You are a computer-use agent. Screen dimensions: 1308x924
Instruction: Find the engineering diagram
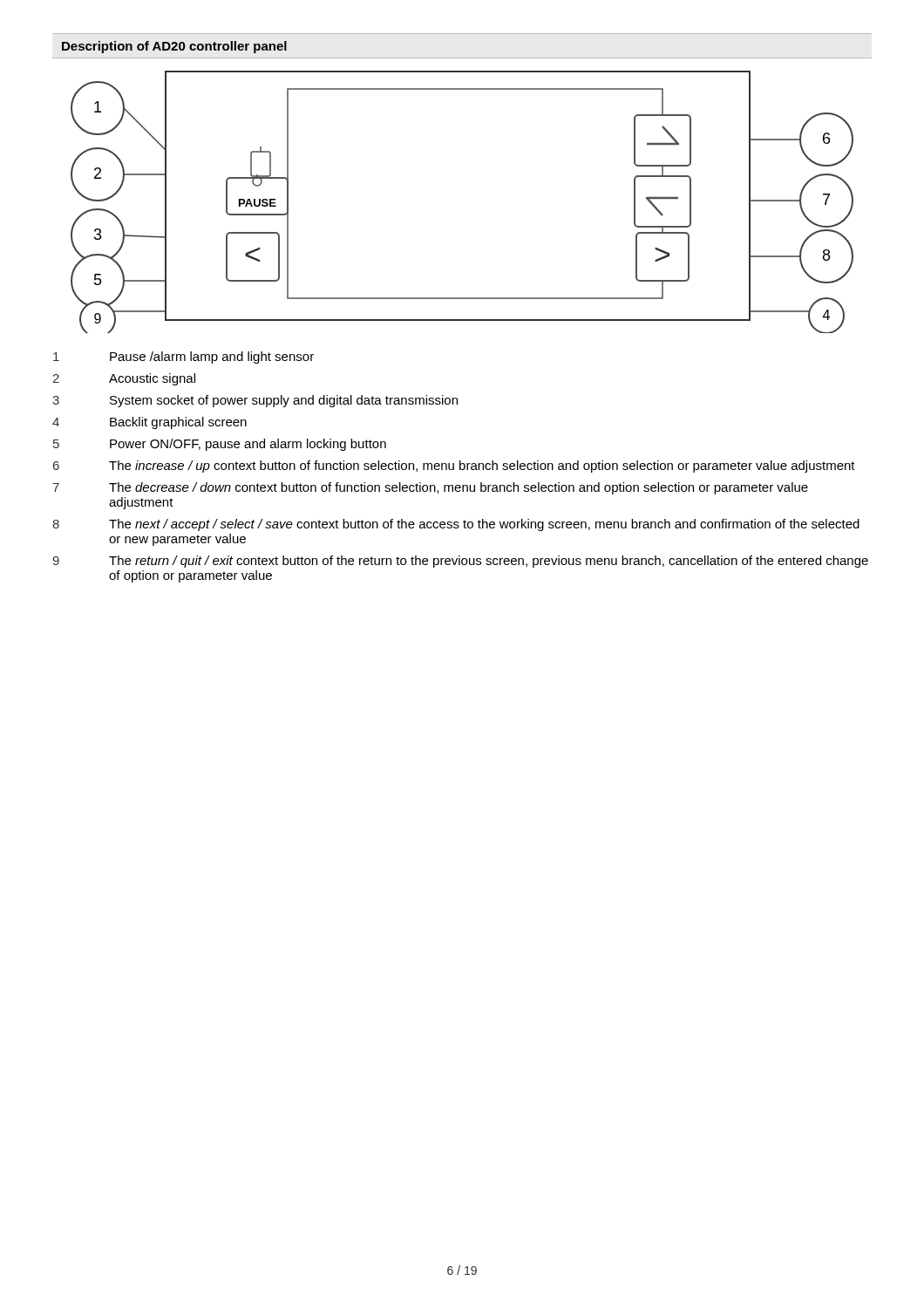(462, 198)
